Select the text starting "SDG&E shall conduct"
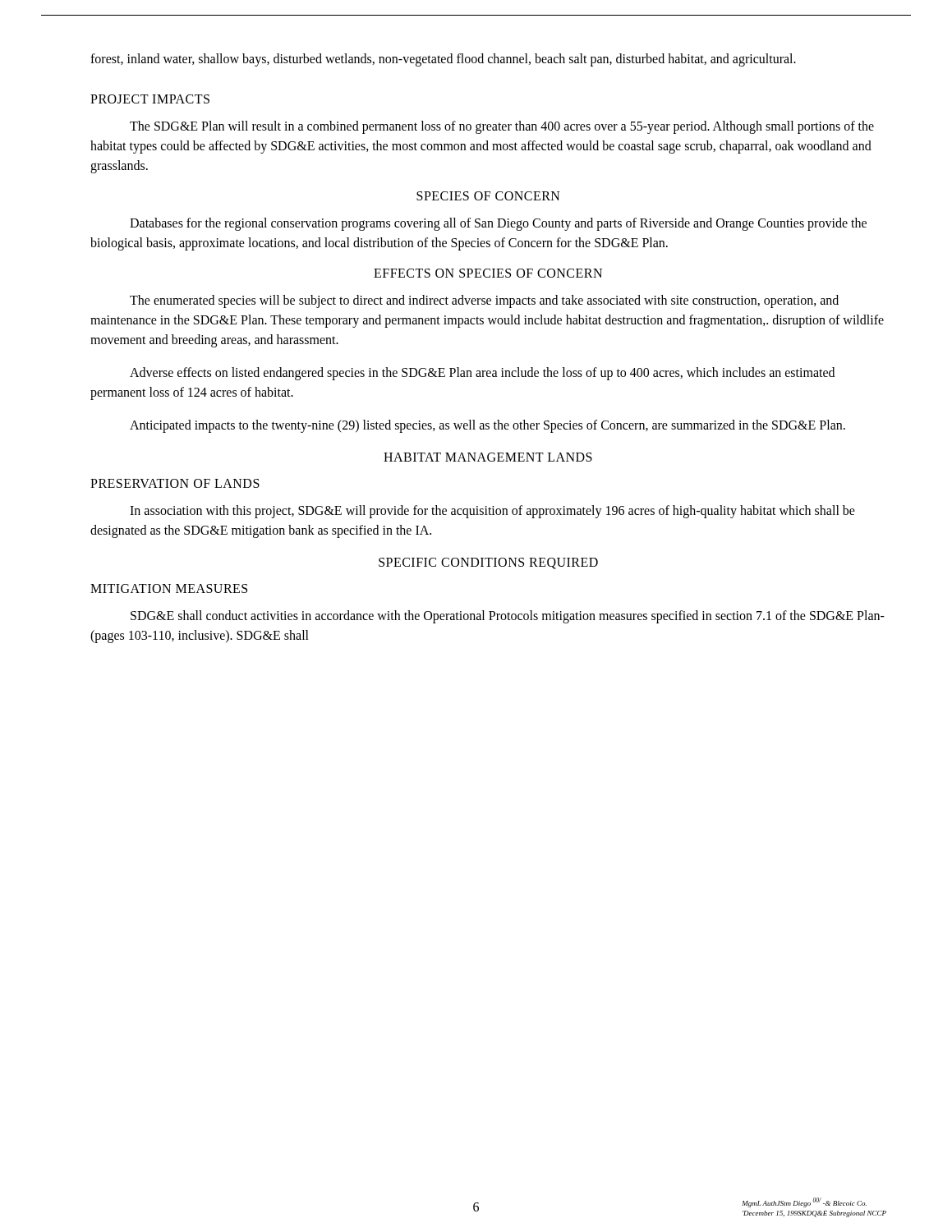This screenshot has width=952, height=1232. point(487,624)
